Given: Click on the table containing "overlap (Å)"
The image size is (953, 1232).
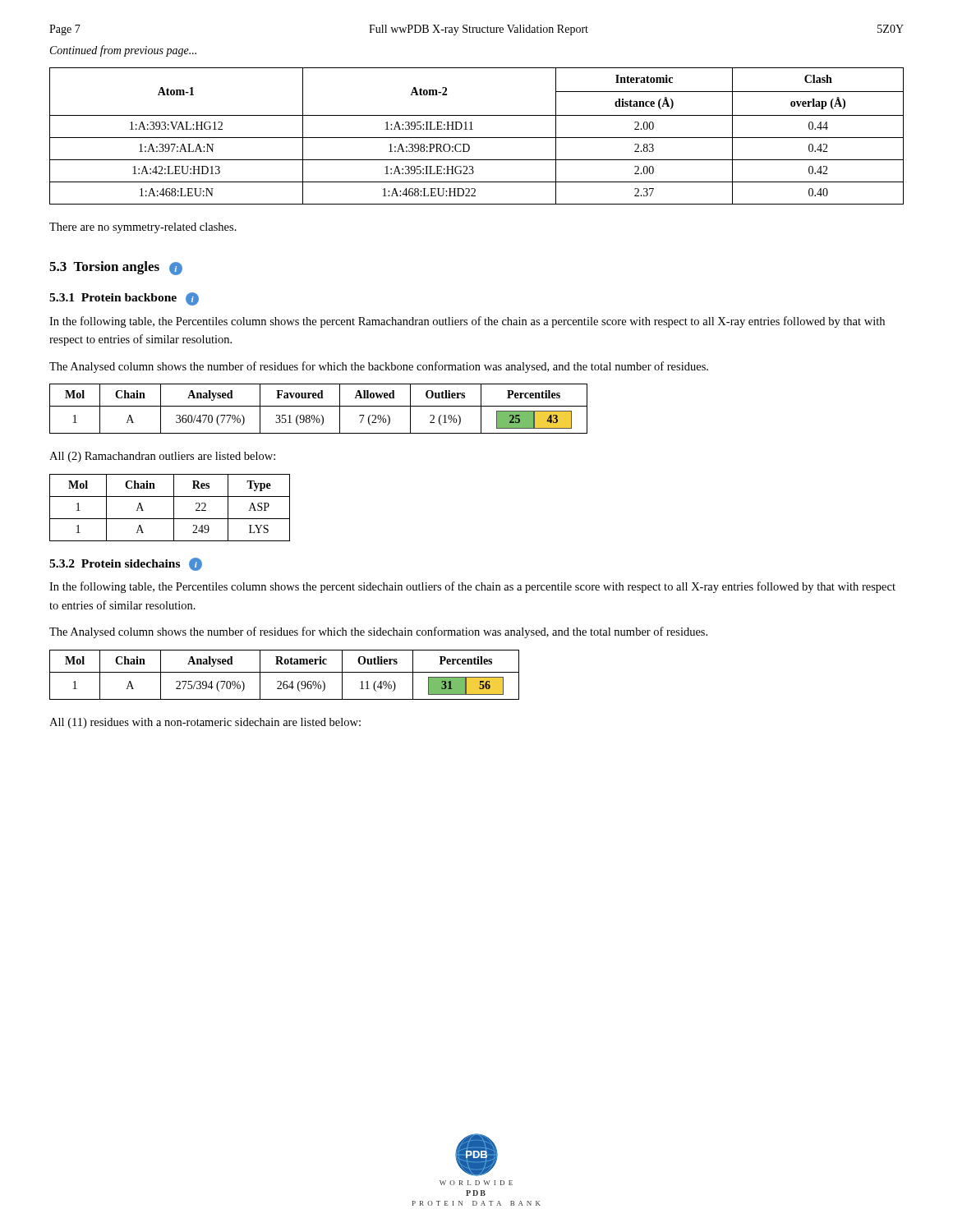Looking at the screenshot, I should click(x=476, y=136).
